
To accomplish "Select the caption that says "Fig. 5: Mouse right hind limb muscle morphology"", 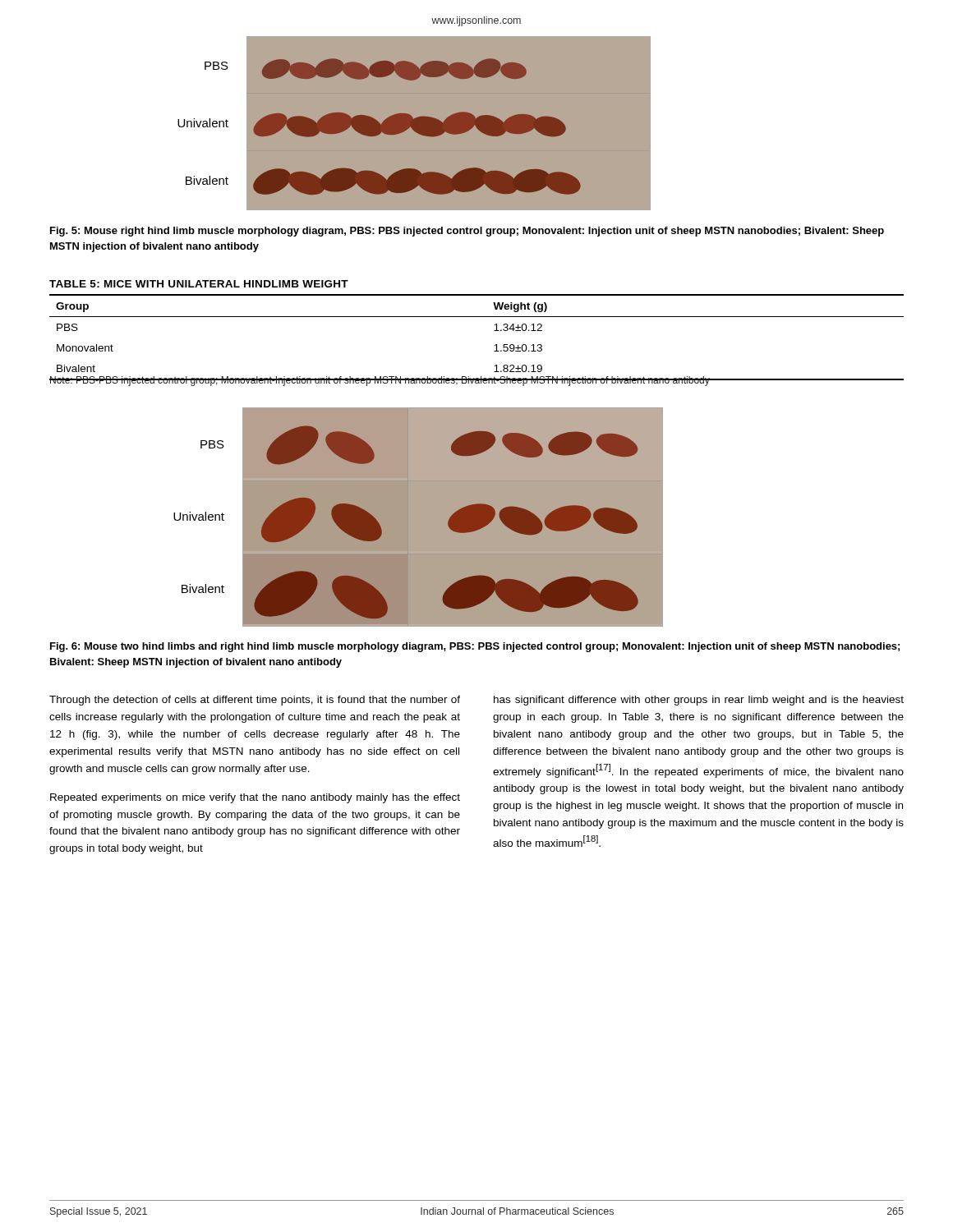I will click(x=467, y=238).
